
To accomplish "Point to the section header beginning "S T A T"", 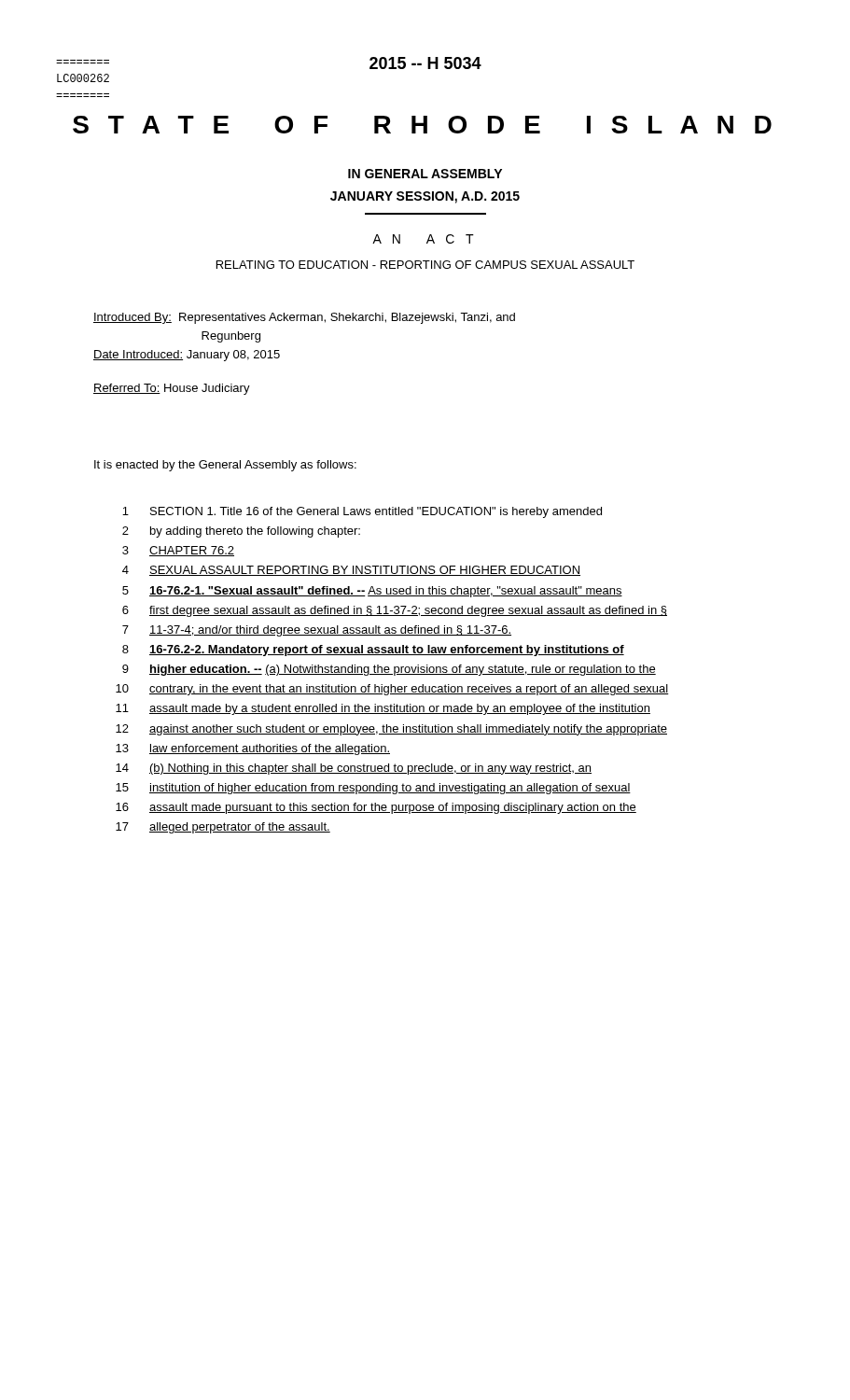I will tap(425, 125).
